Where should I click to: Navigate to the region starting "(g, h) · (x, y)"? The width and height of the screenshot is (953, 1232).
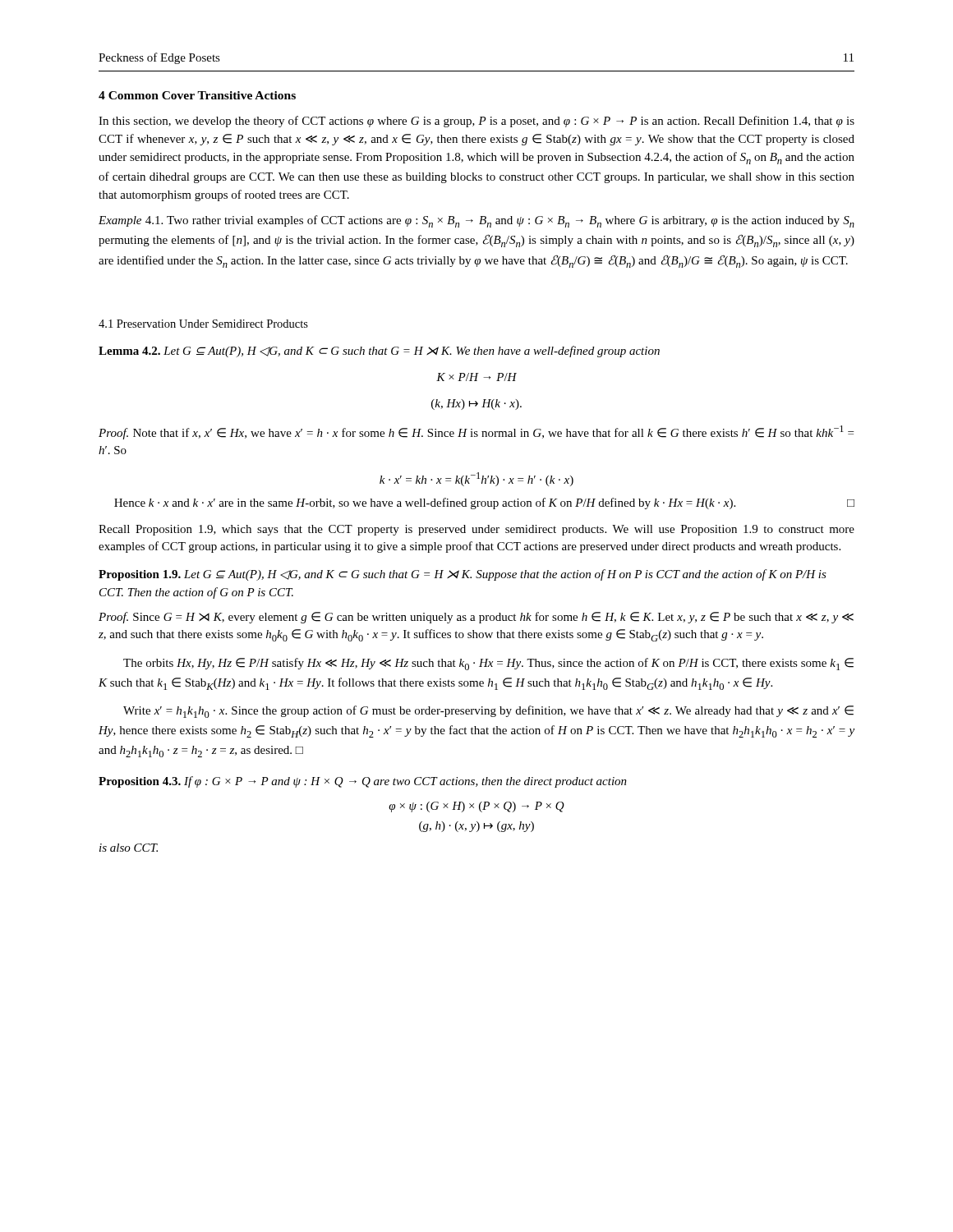[476, 825]
